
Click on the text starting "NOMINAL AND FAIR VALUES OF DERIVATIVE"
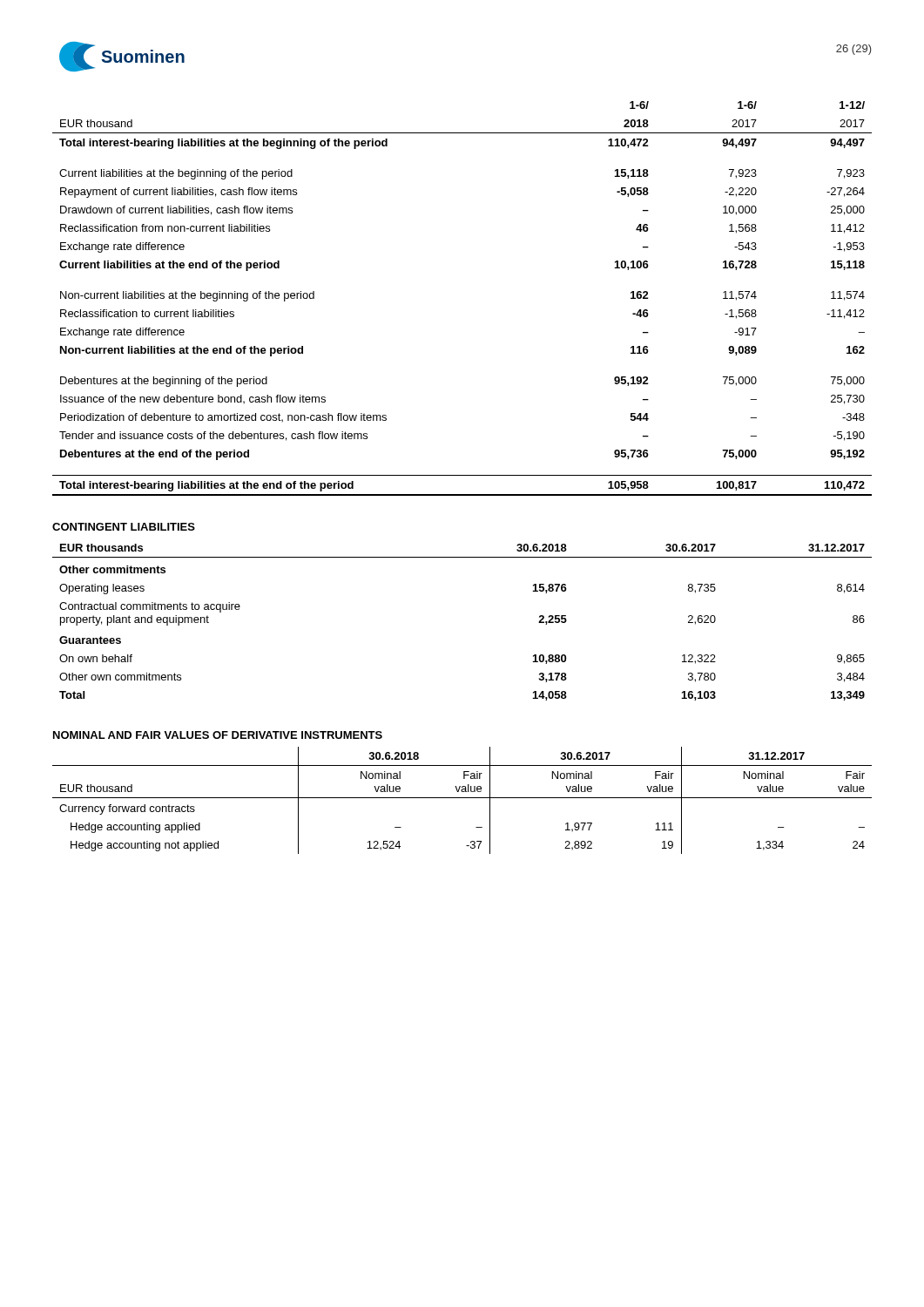[x=217, y=735]
